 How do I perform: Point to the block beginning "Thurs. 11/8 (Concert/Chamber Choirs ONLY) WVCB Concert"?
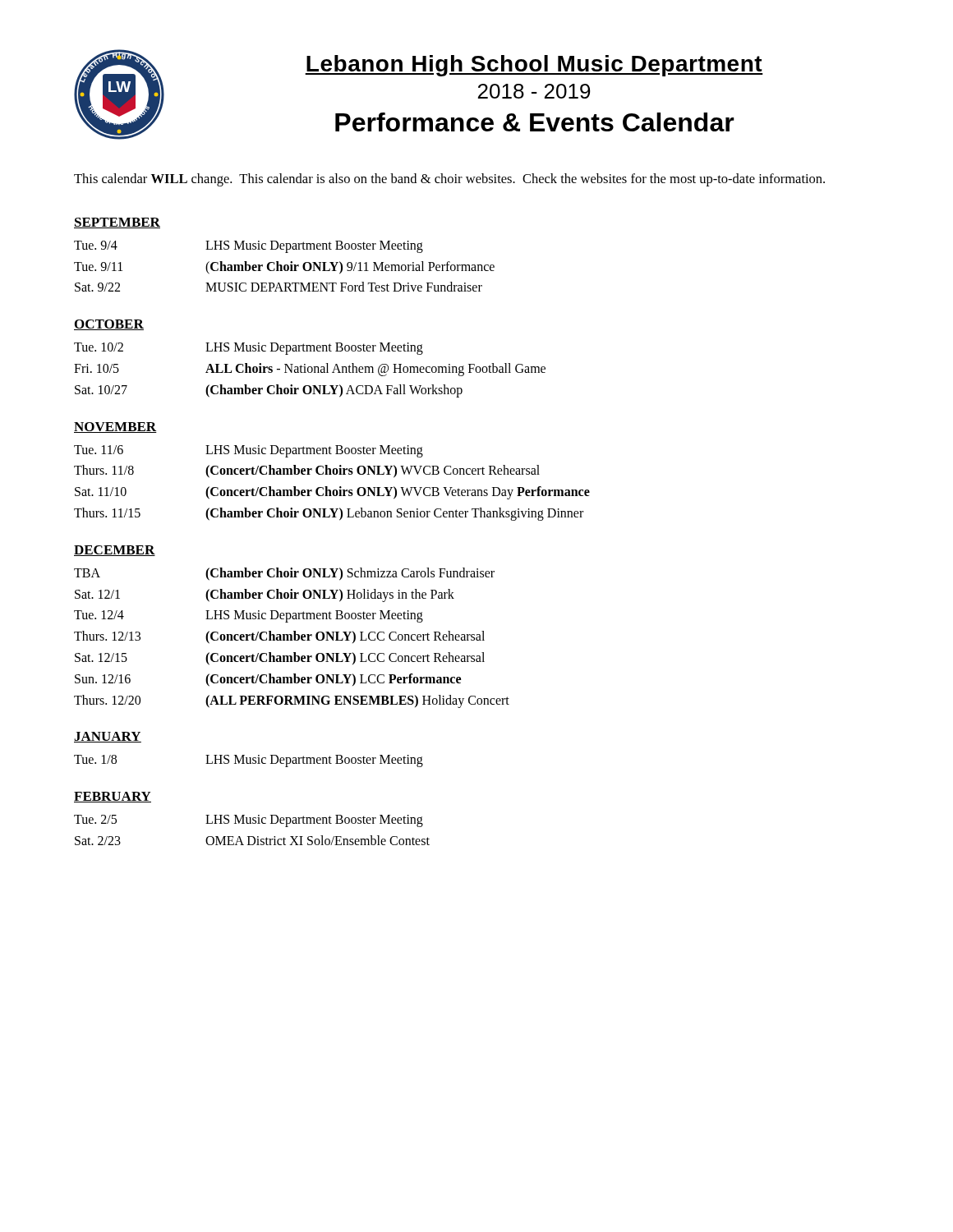[476, 471]
